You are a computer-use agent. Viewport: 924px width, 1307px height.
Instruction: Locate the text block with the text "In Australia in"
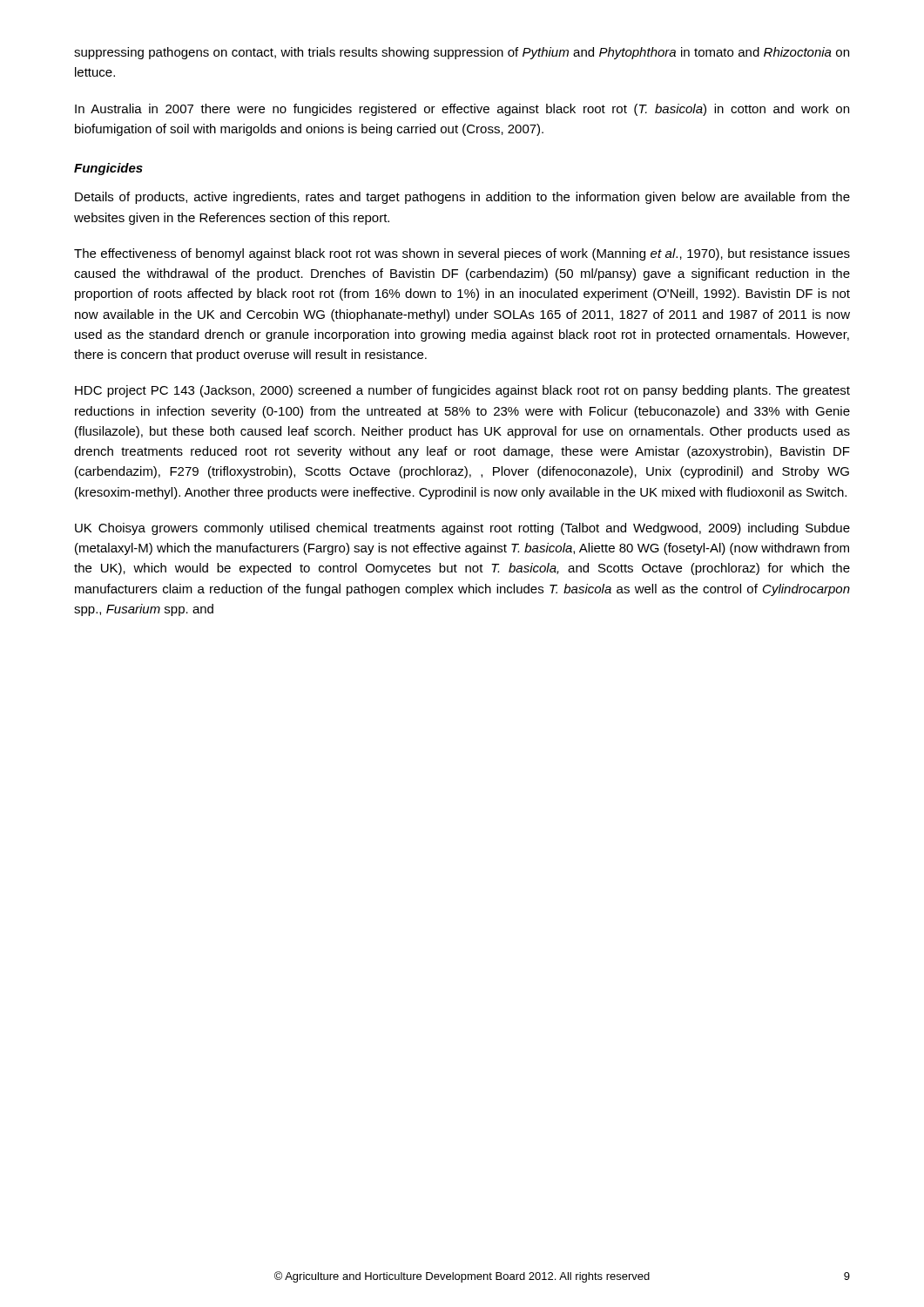(462, 118)
